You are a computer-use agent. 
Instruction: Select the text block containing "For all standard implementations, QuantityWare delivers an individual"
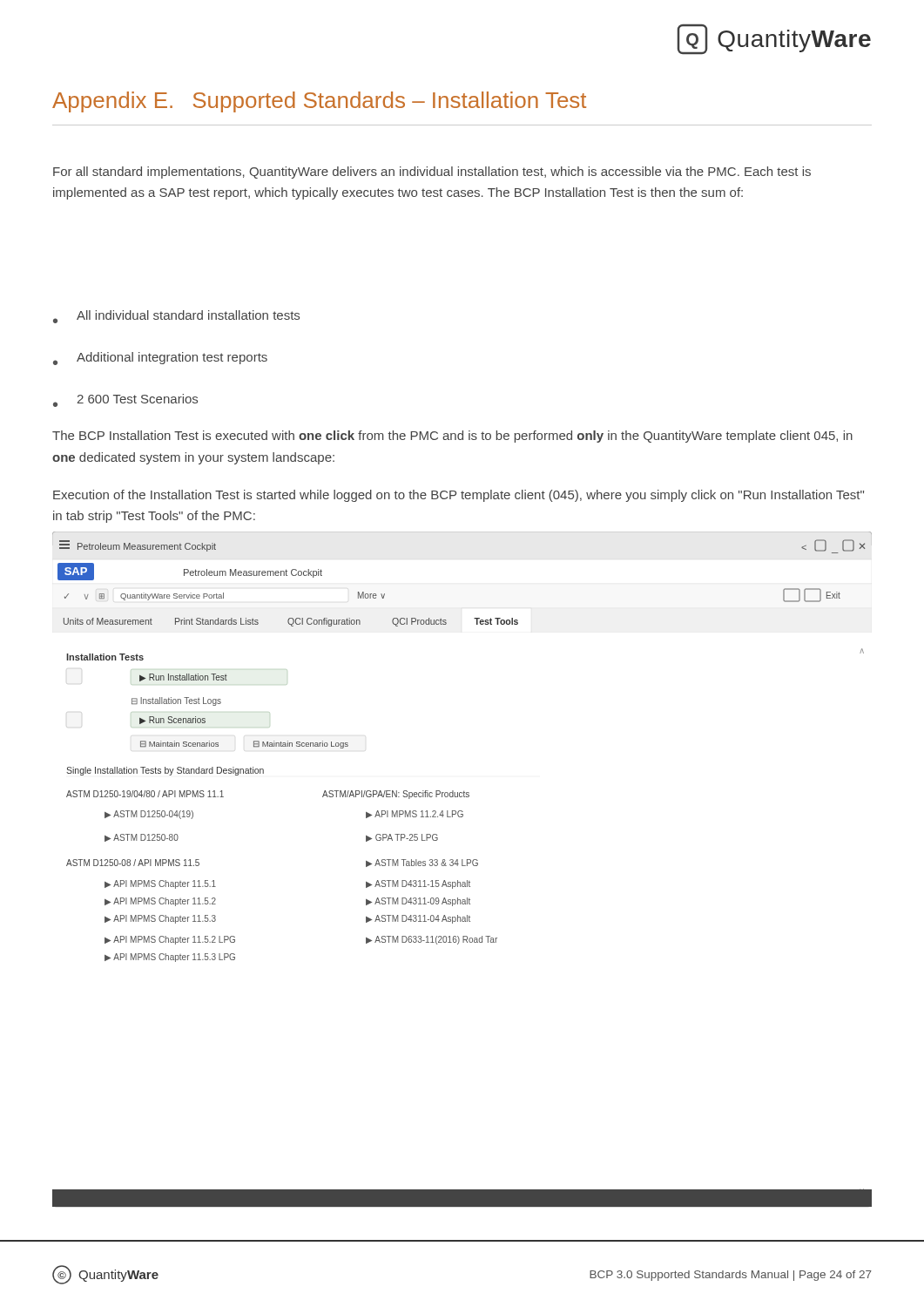click(462, 182)
